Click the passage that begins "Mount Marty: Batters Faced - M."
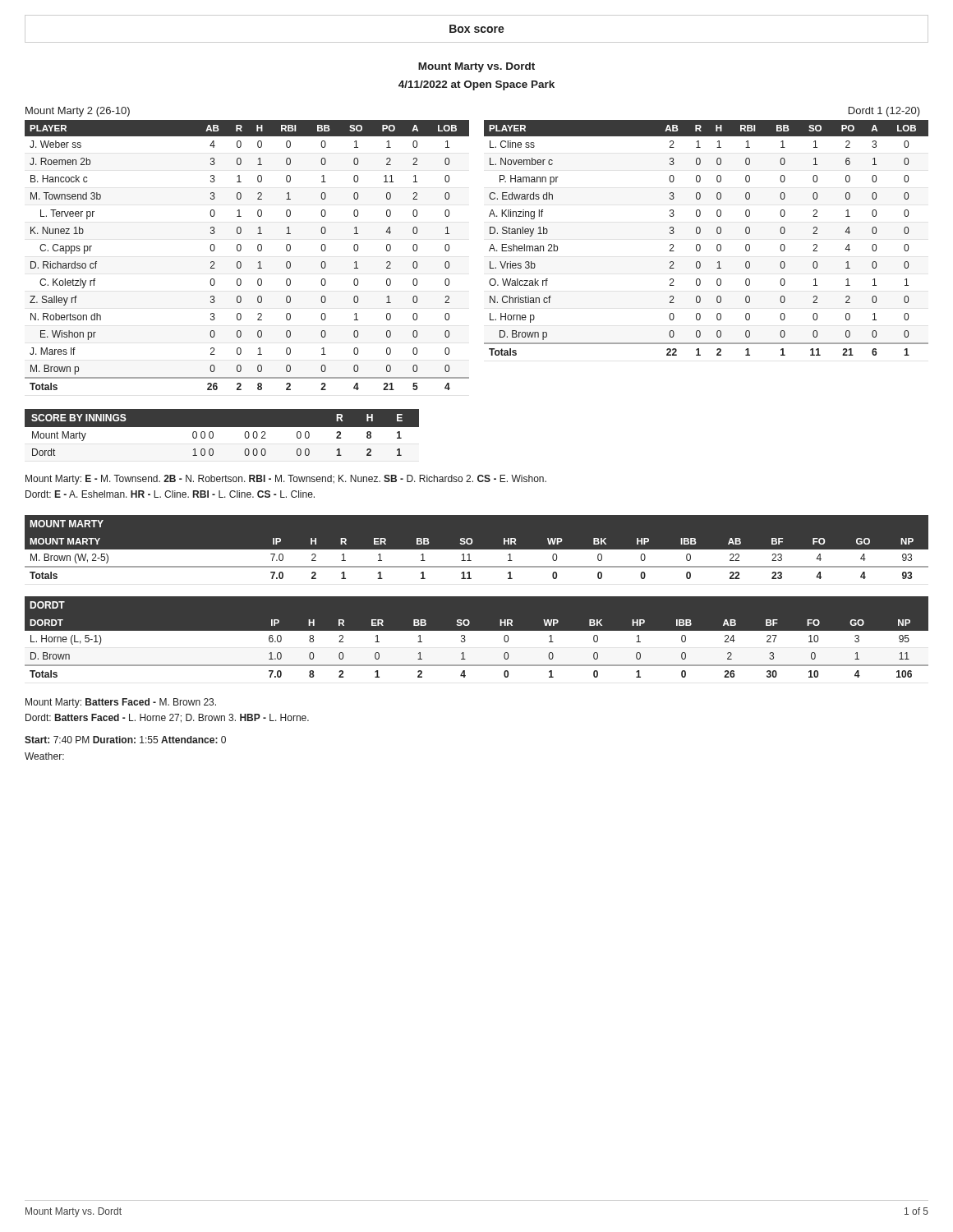The image size is (953, 1232). [167, 710]
